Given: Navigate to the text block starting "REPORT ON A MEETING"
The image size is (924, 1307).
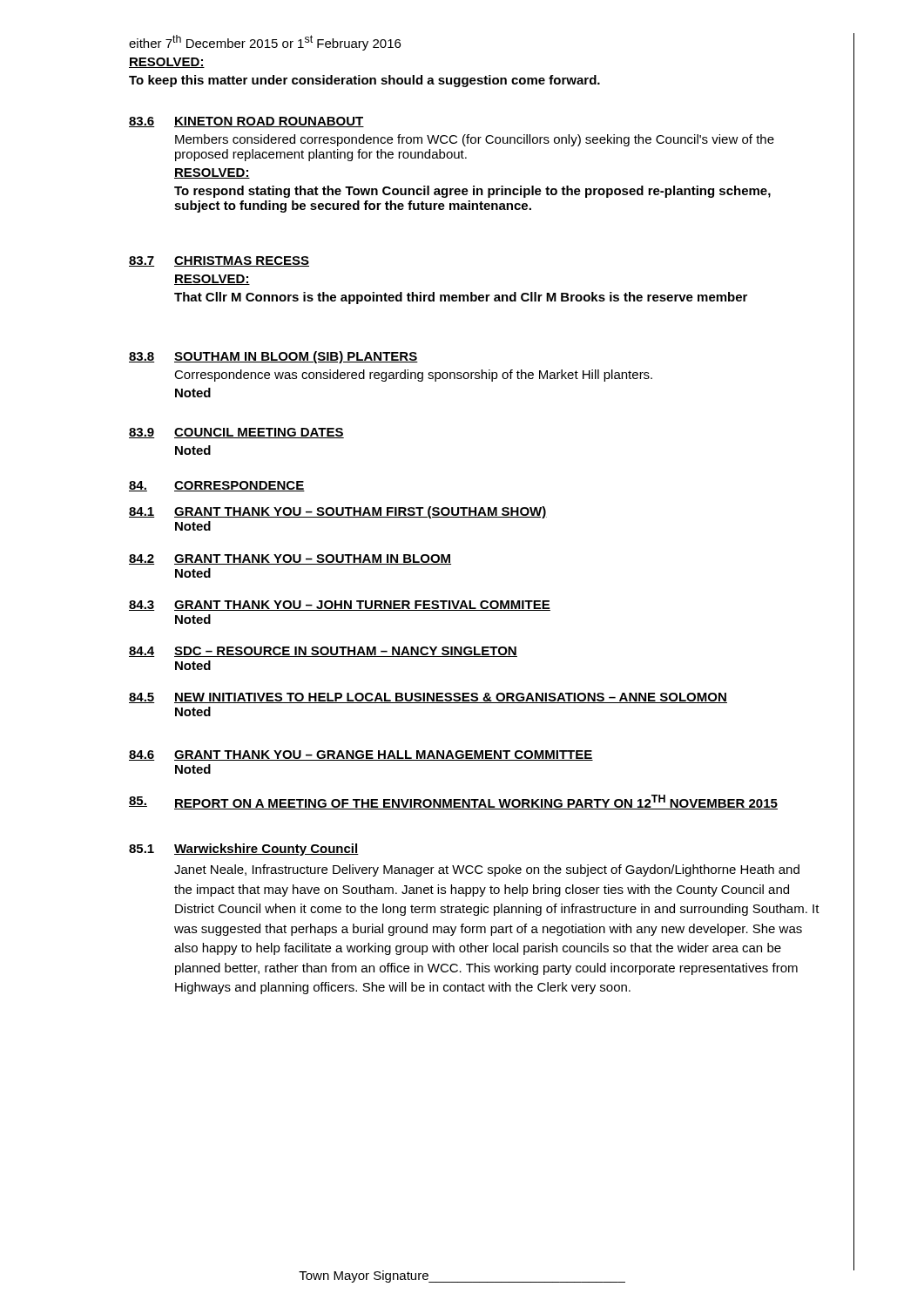Looking at the screenshot, I should point(476,802).
